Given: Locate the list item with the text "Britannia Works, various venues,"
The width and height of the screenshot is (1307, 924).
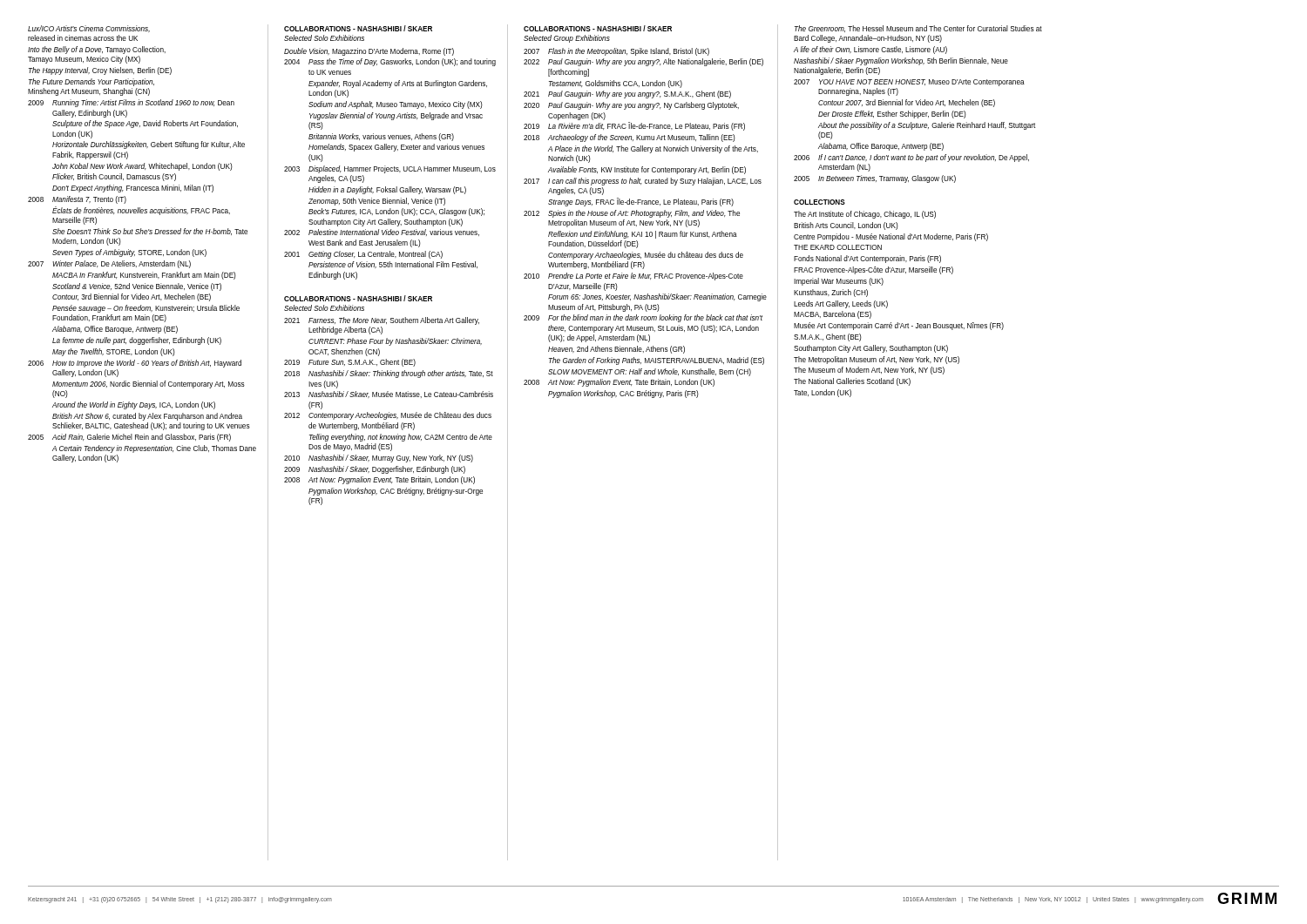Looking at the screenshot, I should coord(403,137).
